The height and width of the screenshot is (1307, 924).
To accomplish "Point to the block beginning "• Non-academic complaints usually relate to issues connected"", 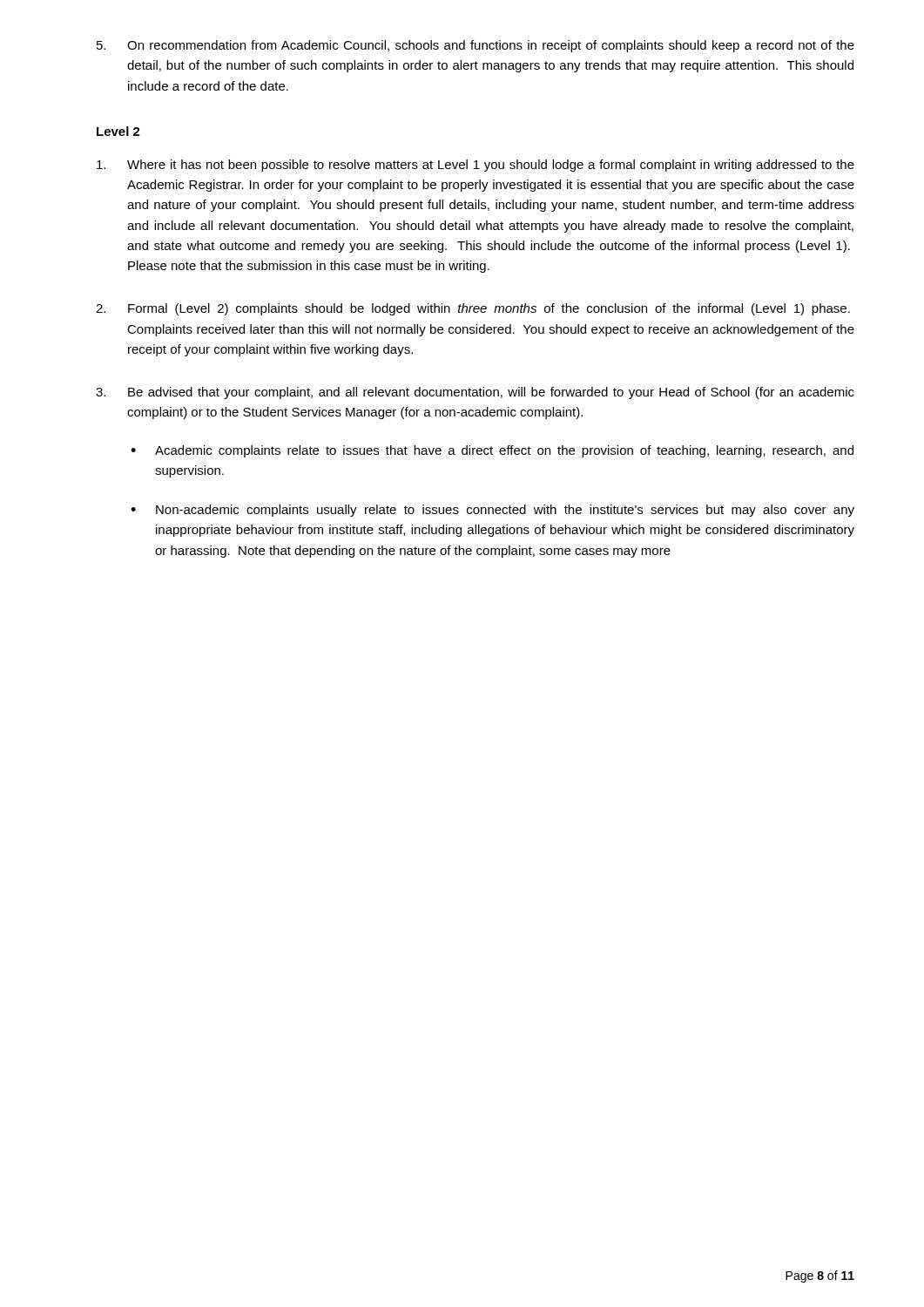I will 492,530.
